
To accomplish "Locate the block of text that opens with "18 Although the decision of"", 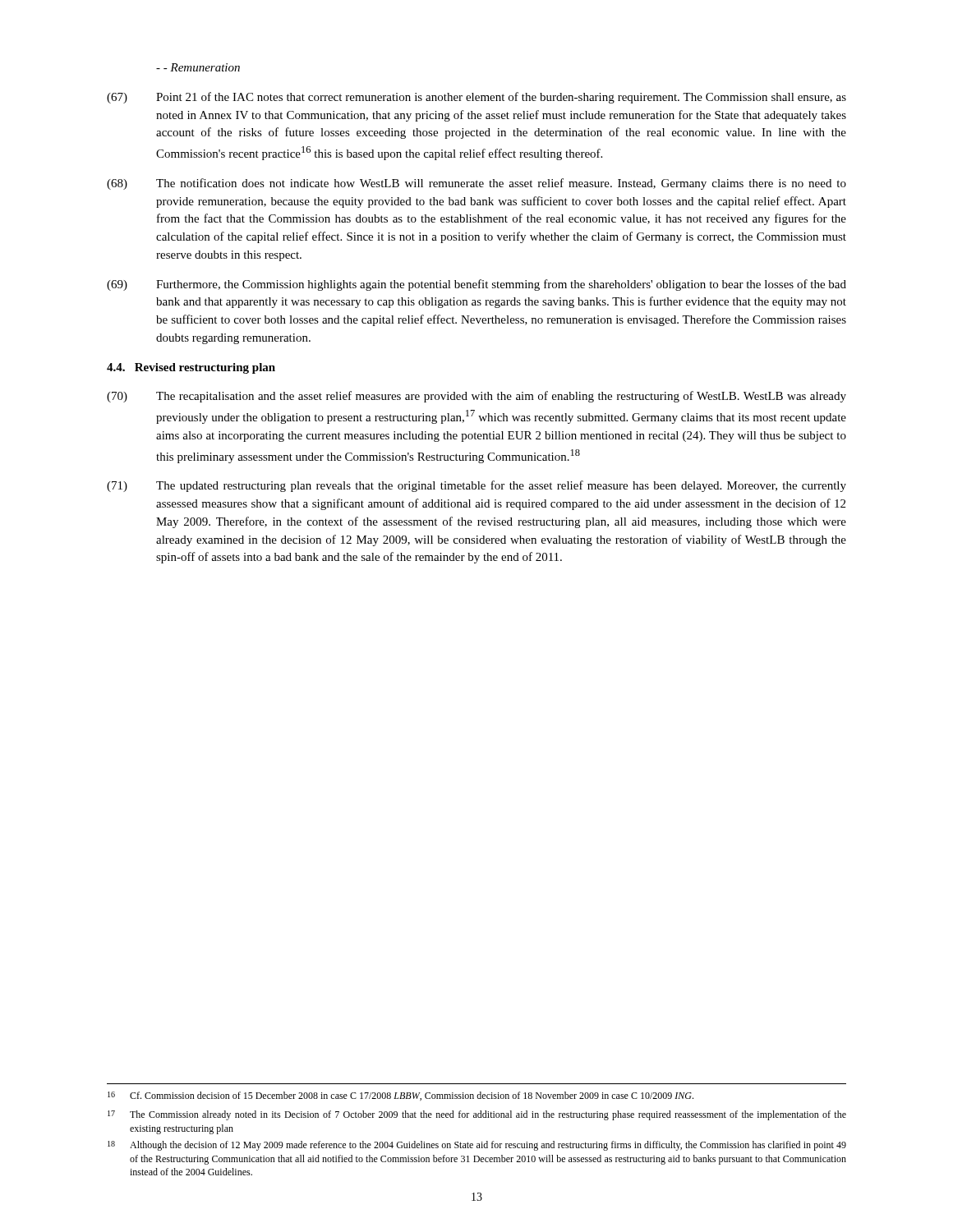I will pyautogui.click(x=476, y=1159).
